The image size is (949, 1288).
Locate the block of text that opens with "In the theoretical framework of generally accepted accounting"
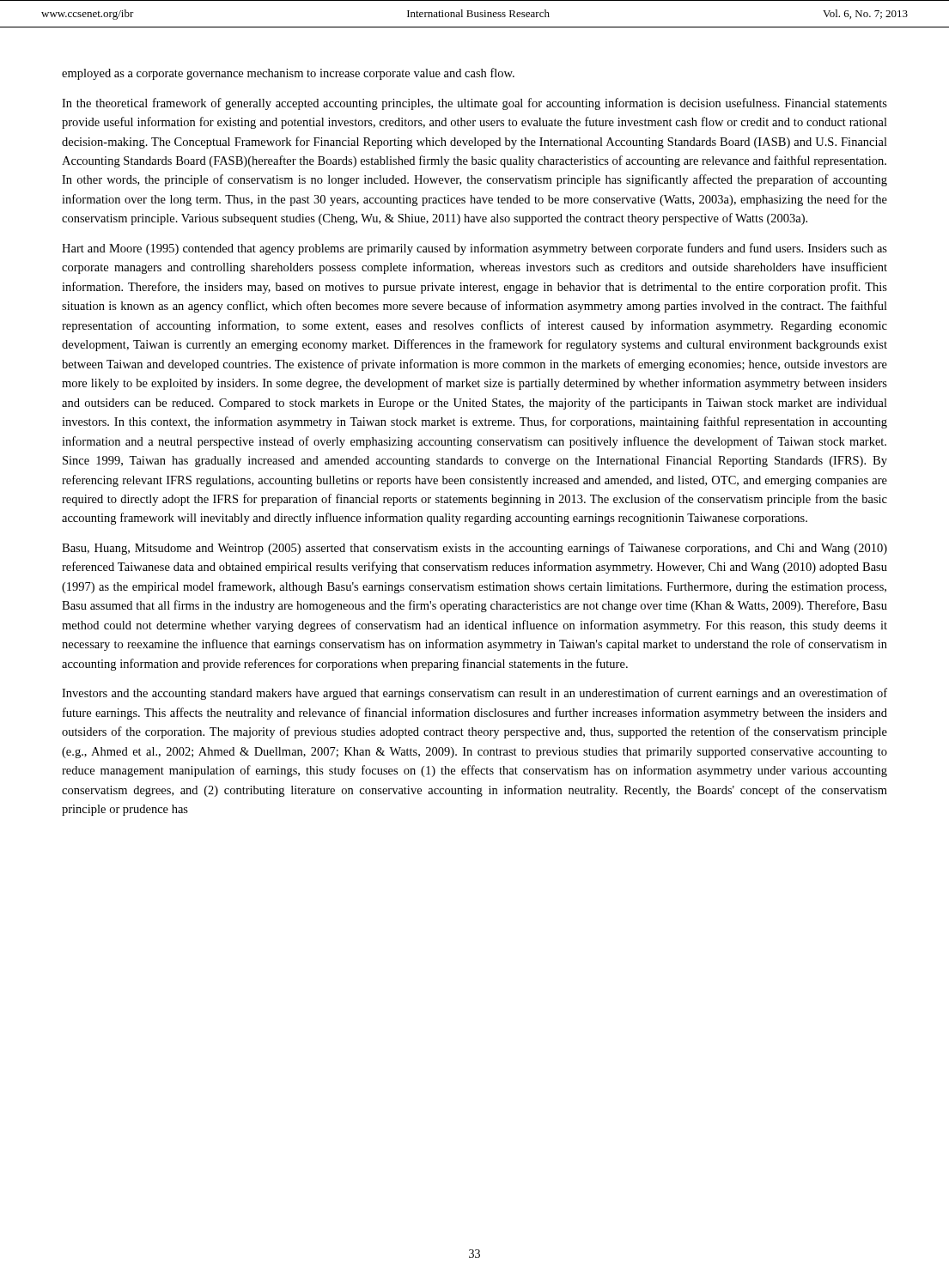point(474,161)
